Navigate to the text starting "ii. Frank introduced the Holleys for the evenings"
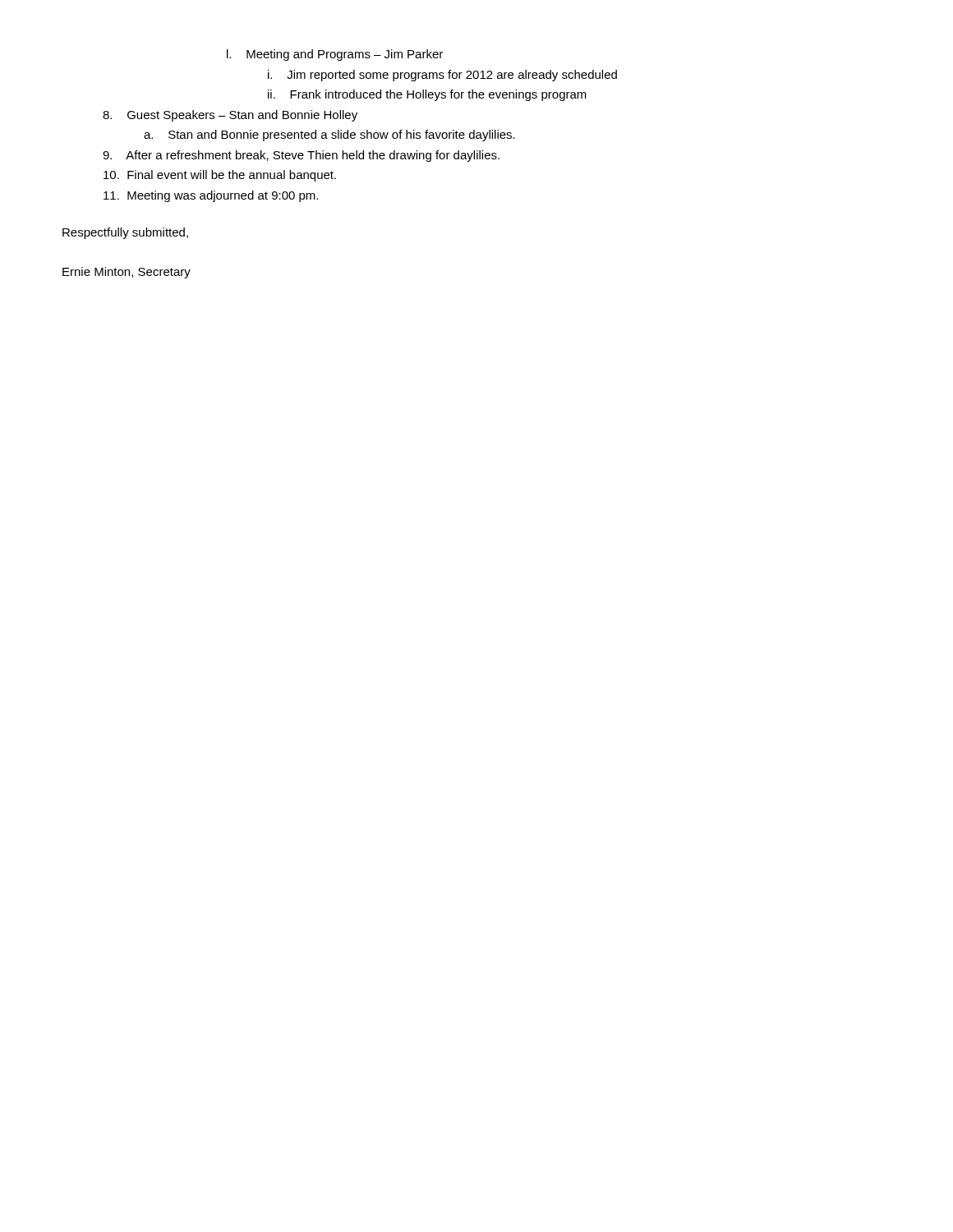Image resolution: width=953 pixels, height=1232 pixels. click(427, 94)
